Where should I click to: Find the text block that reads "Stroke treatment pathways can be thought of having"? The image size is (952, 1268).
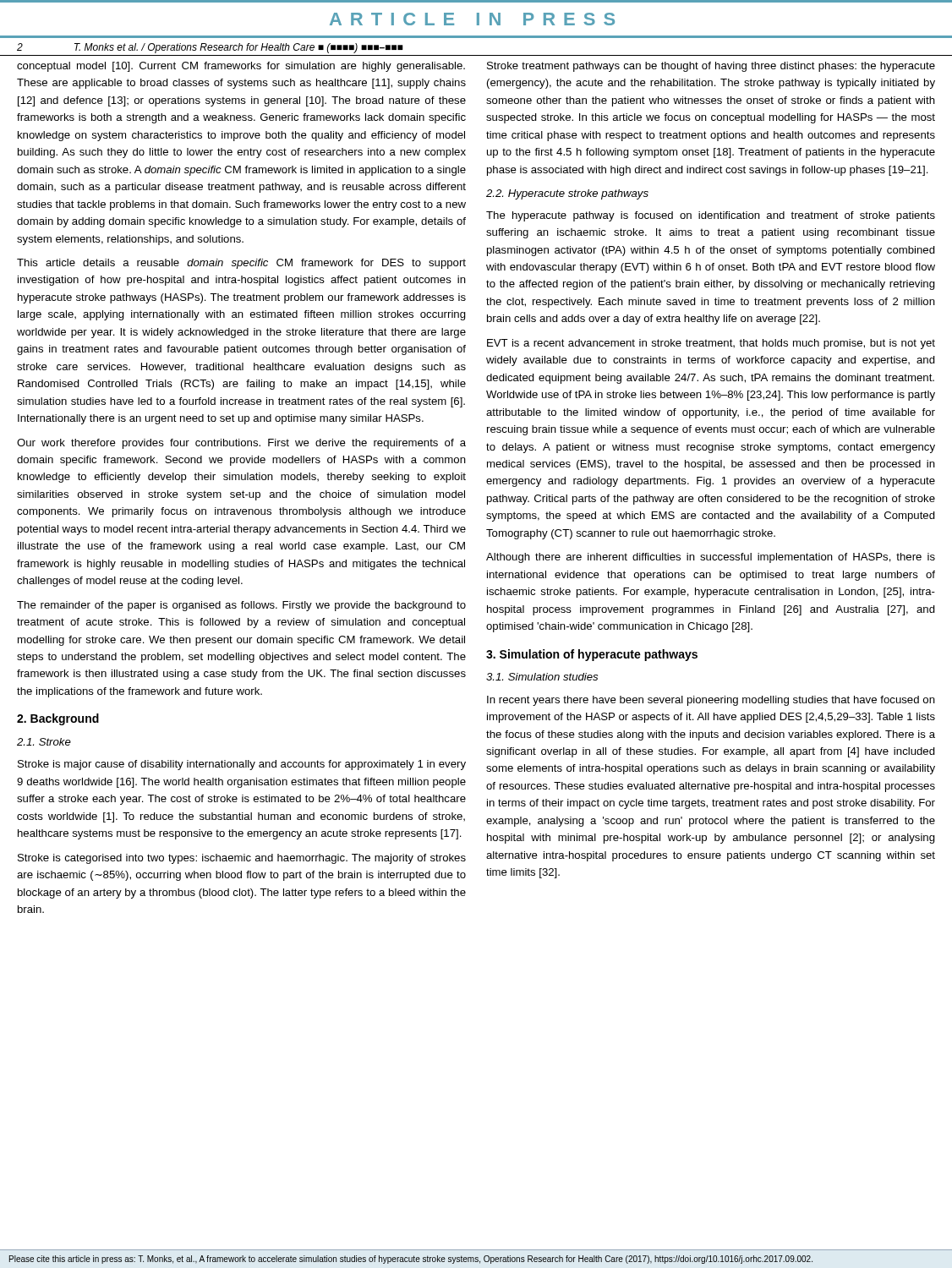pos(711,118)
